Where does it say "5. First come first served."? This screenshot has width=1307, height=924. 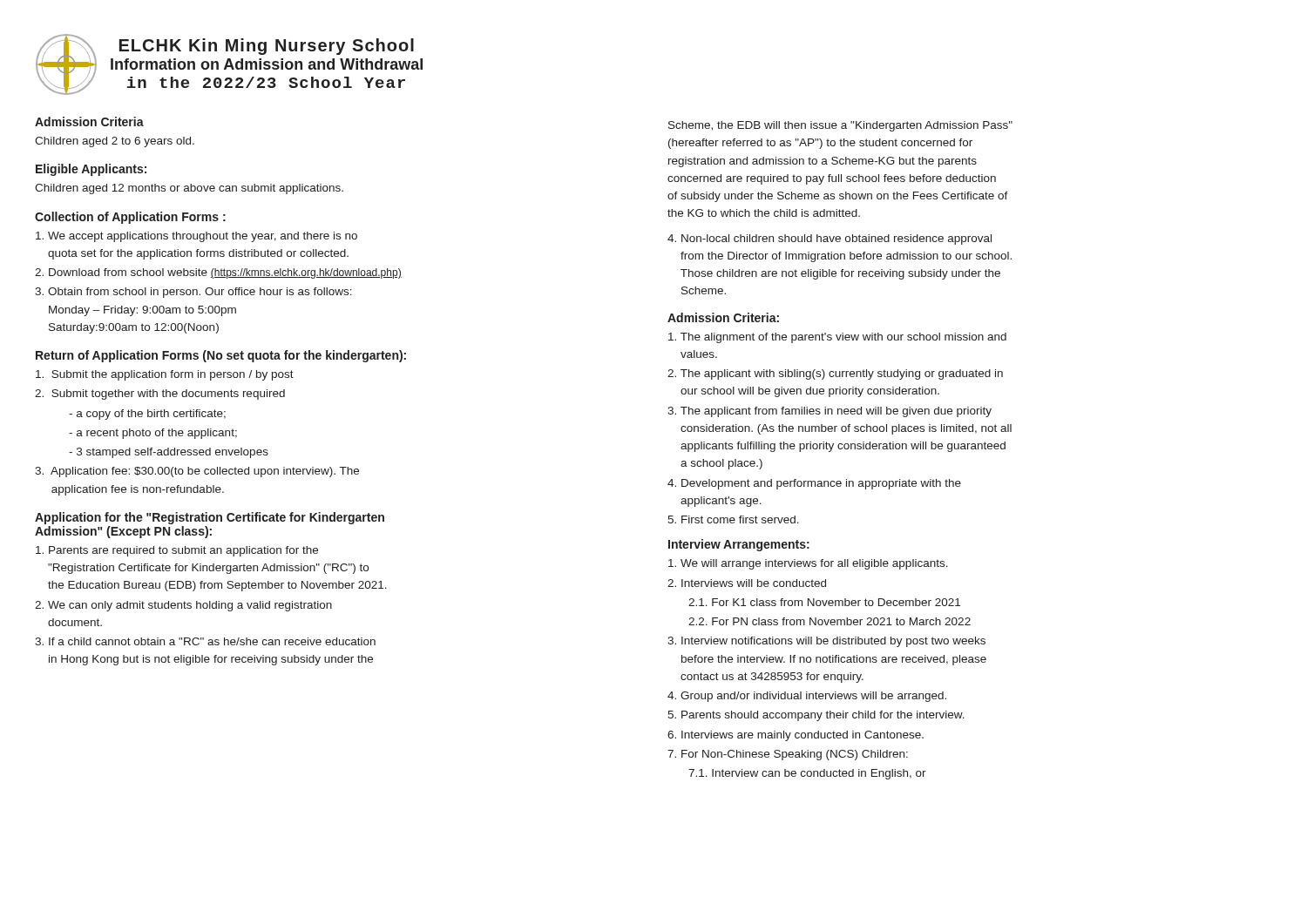pos(733,519)
